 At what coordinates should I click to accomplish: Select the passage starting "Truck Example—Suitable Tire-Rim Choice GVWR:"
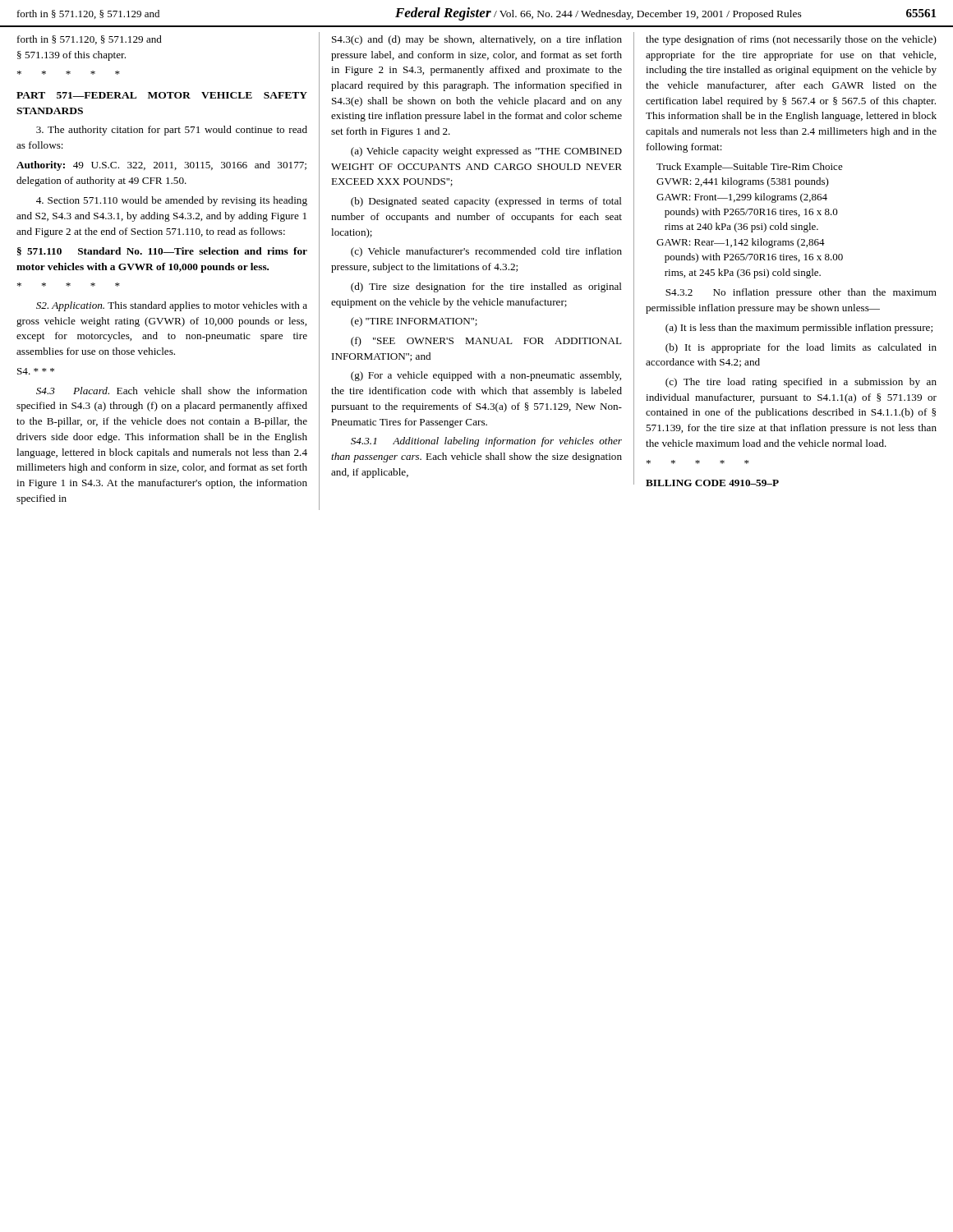(797, 220)
